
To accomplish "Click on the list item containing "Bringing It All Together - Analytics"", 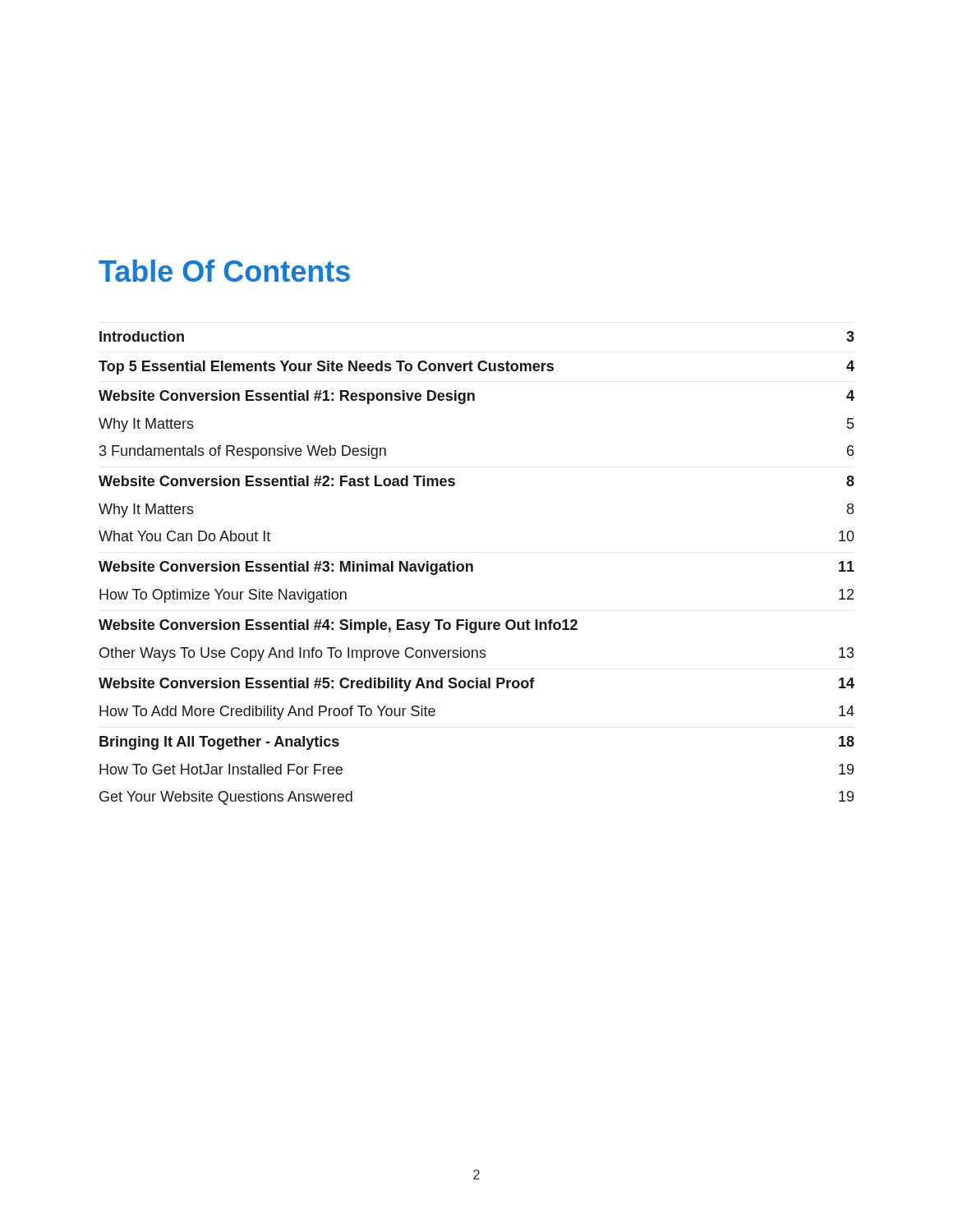I will point(210,743).
